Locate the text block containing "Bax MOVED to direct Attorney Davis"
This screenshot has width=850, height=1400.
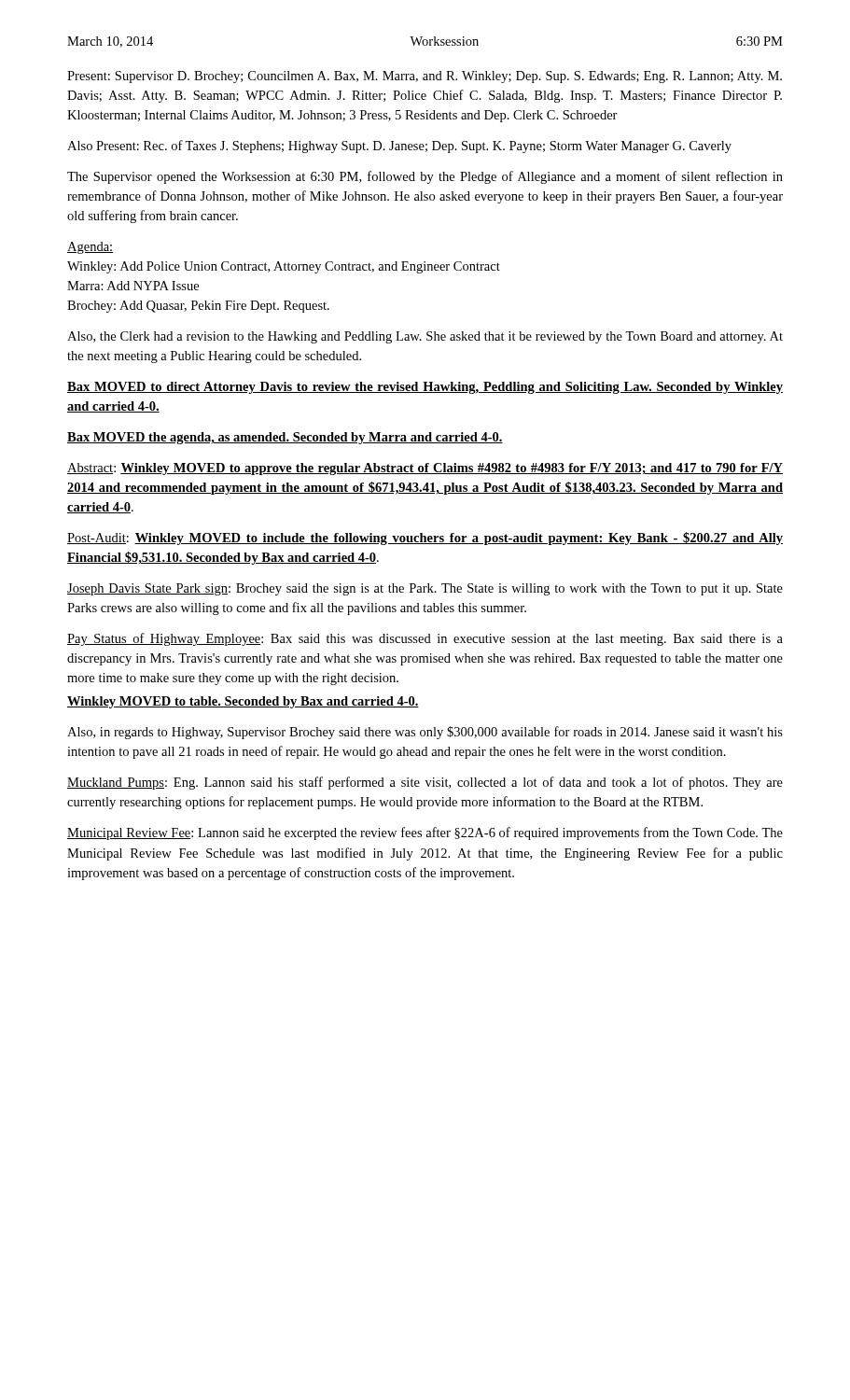pos(425,397)
